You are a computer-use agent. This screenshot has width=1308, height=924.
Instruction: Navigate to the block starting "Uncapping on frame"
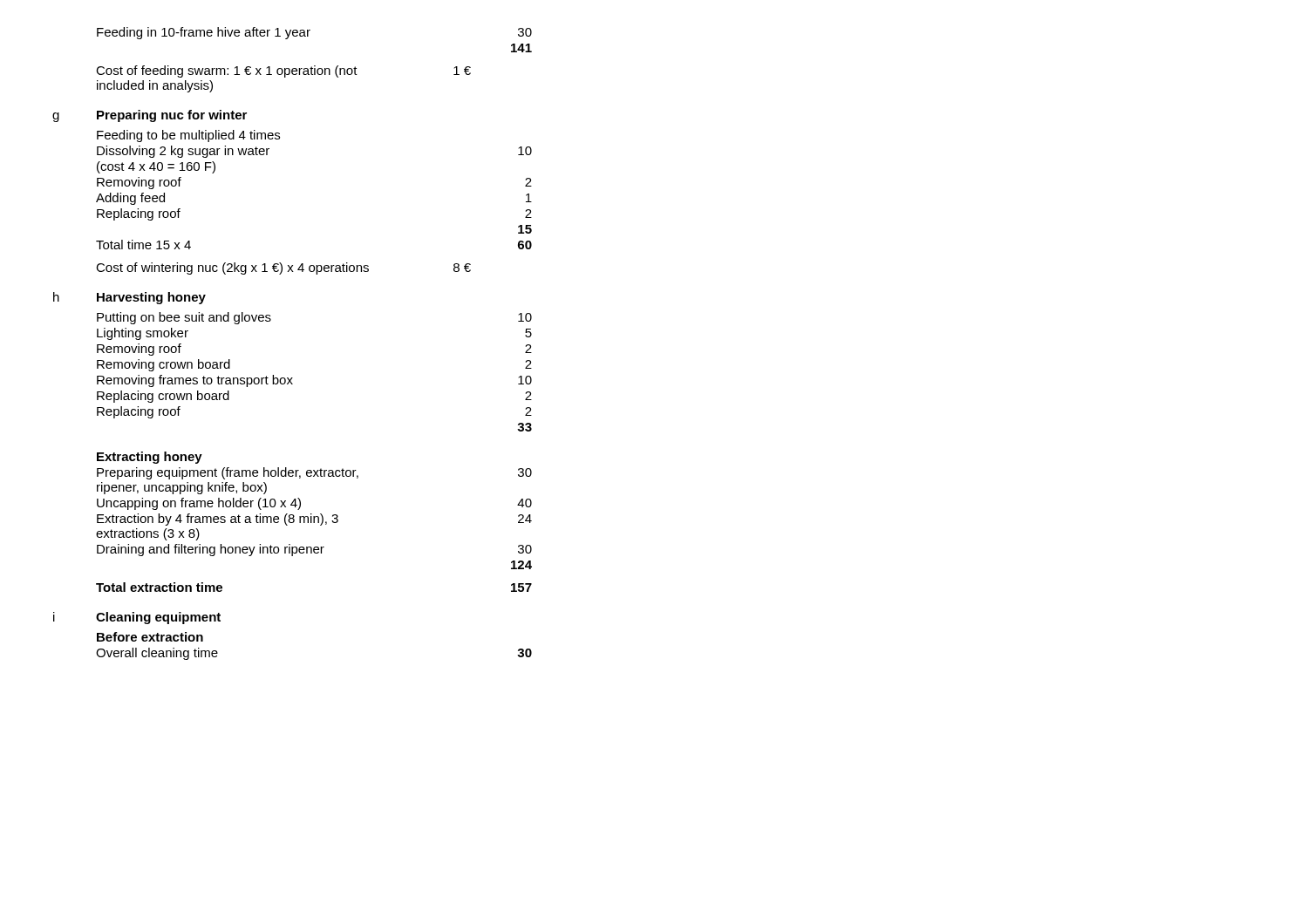[x=314, y=503]
